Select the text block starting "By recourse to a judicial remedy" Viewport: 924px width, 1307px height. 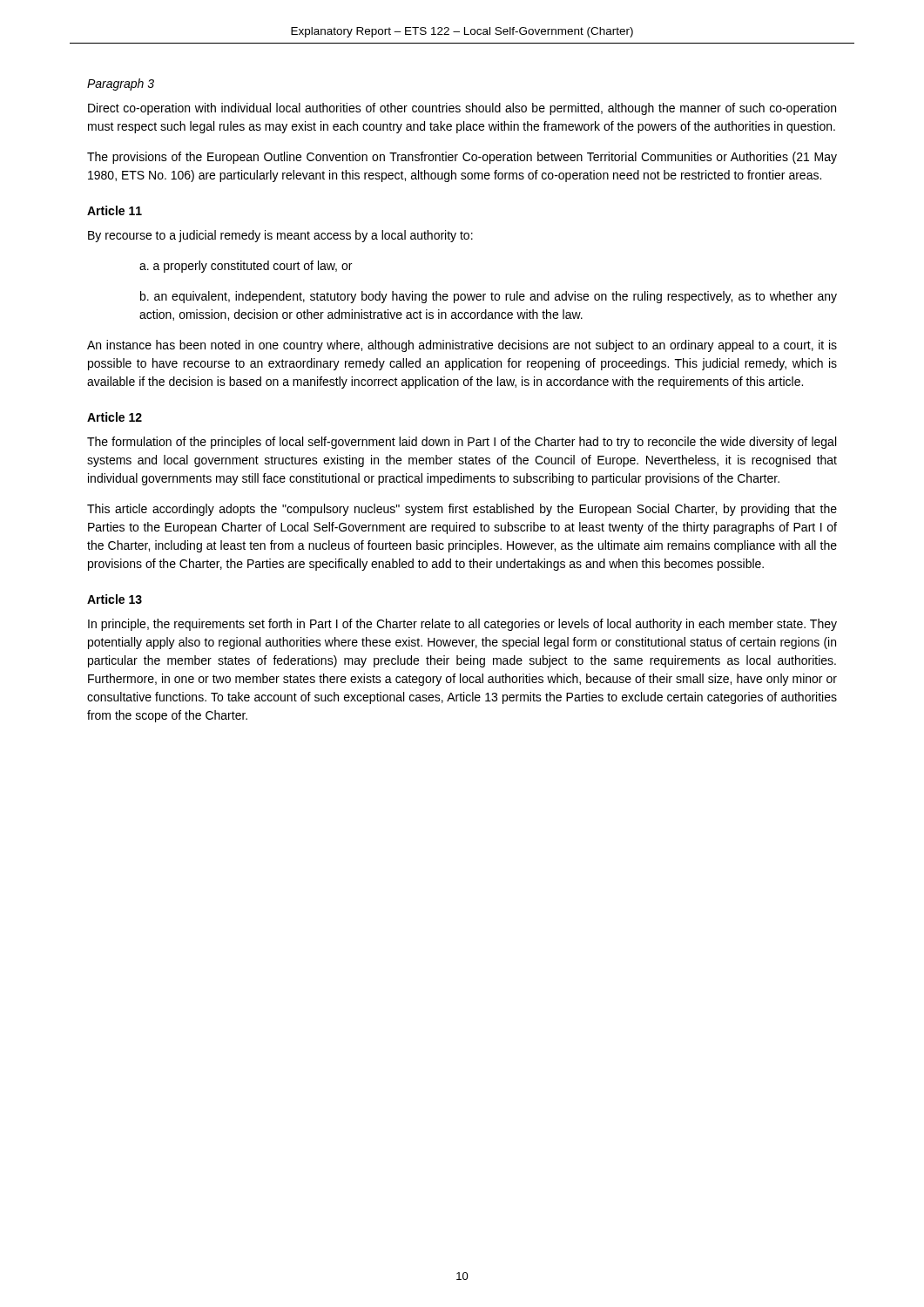(280, 235)
